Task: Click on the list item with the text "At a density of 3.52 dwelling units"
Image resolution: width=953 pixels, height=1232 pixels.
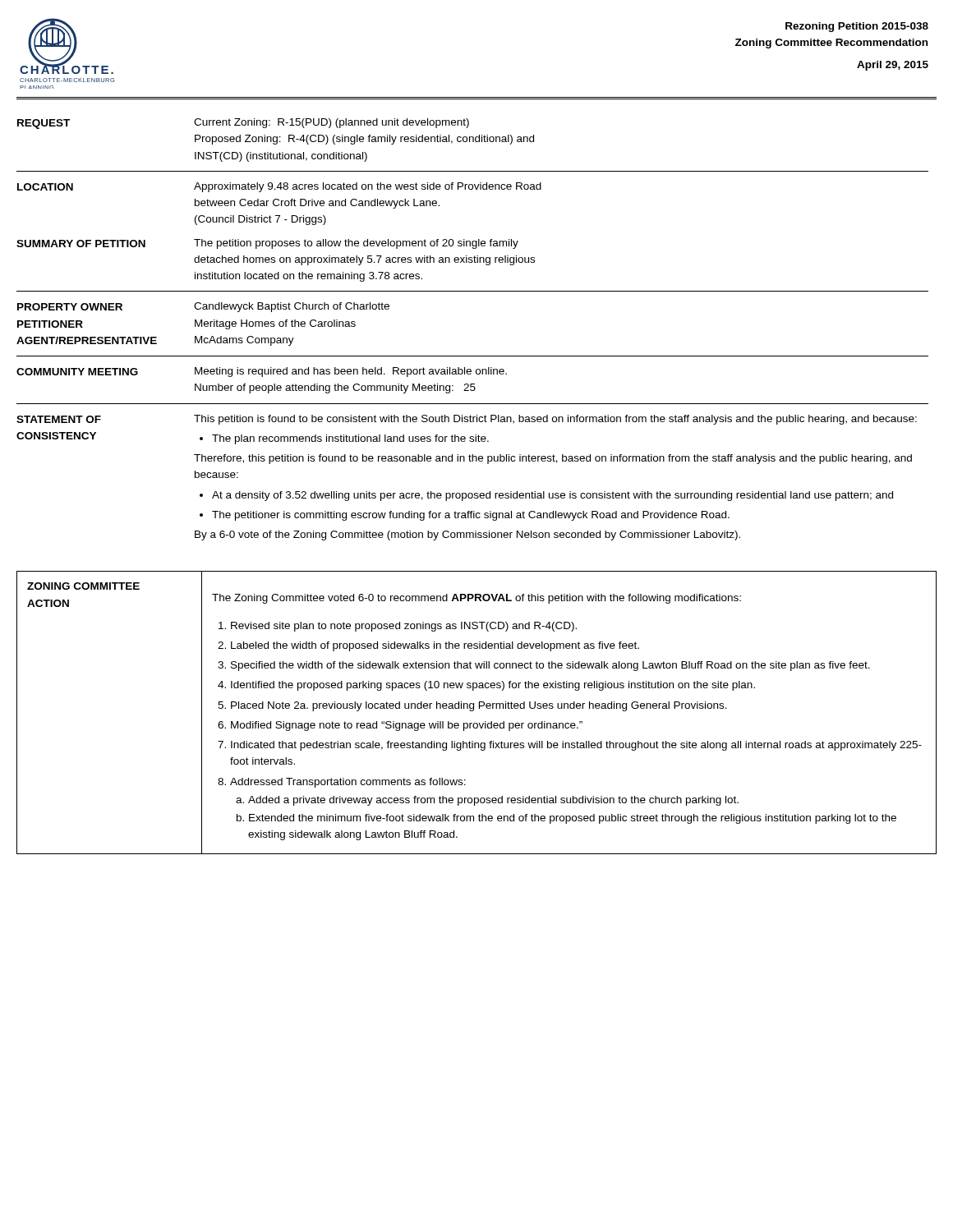Action: click(x=553, y=494)
